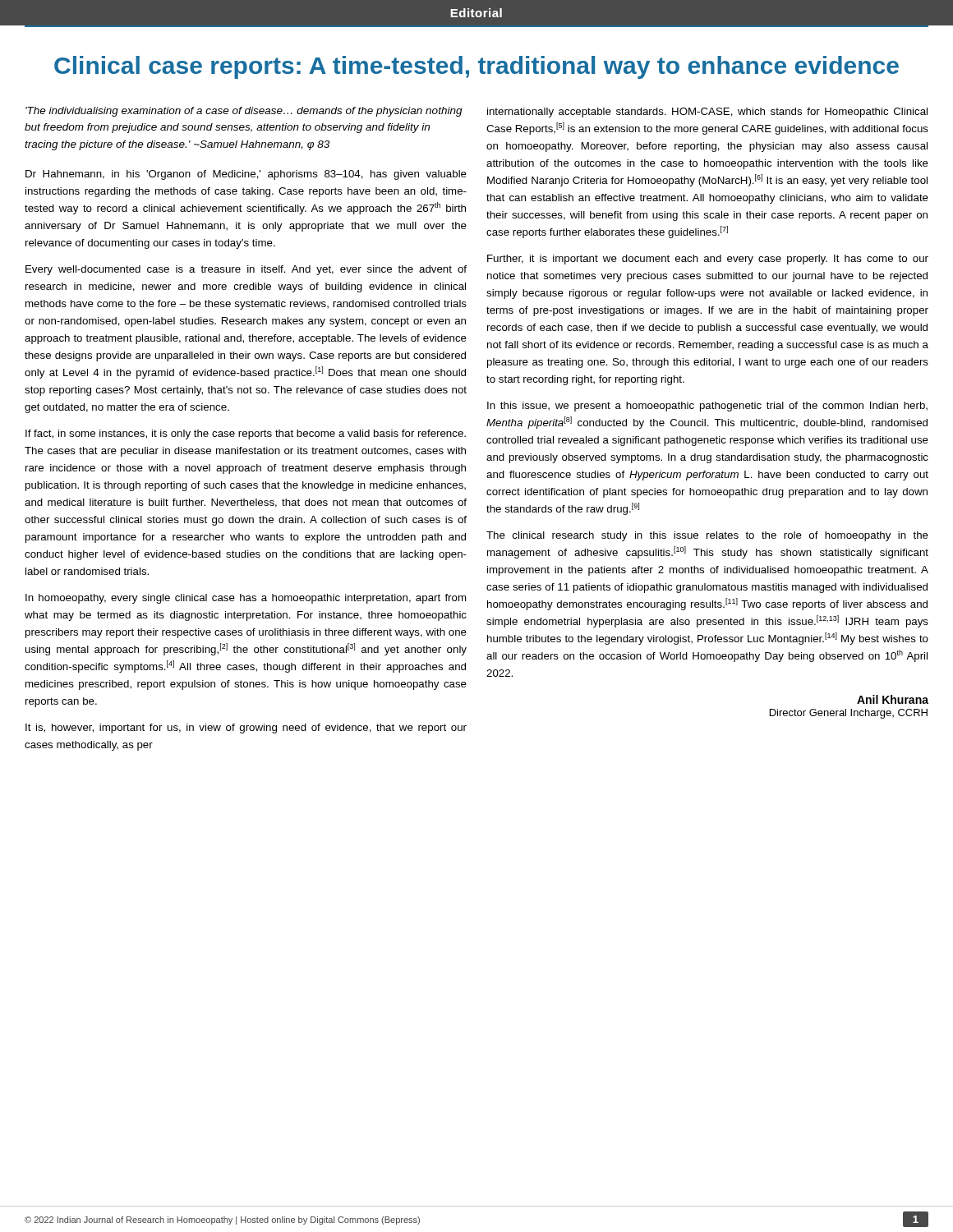Screen dimensions: 1232x953
Task: Select the title with the text "Clinical case reports:"
Action: click(x=476, y=66)
